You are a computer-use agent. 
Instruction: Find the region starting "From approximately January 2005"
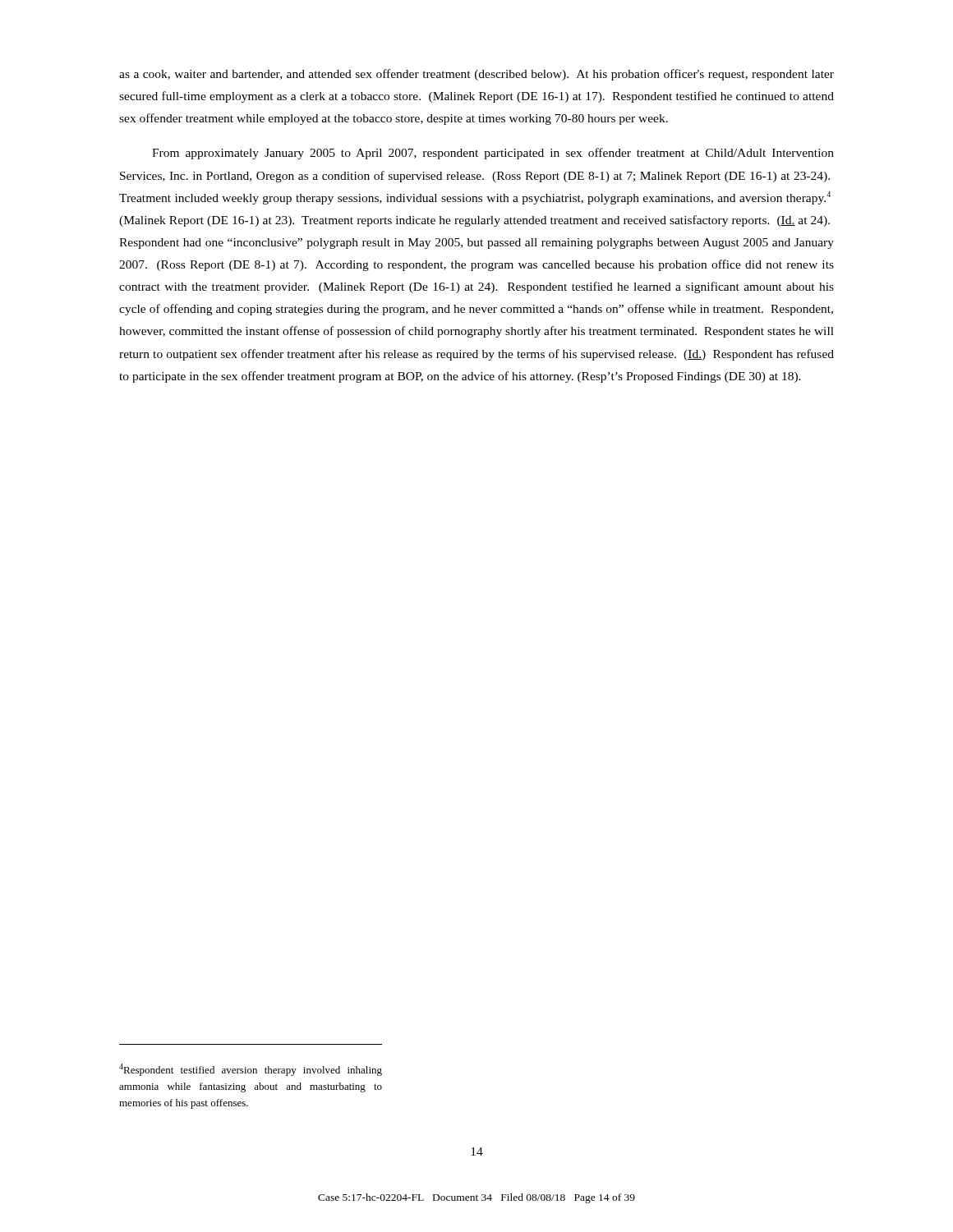click(476, 264)
